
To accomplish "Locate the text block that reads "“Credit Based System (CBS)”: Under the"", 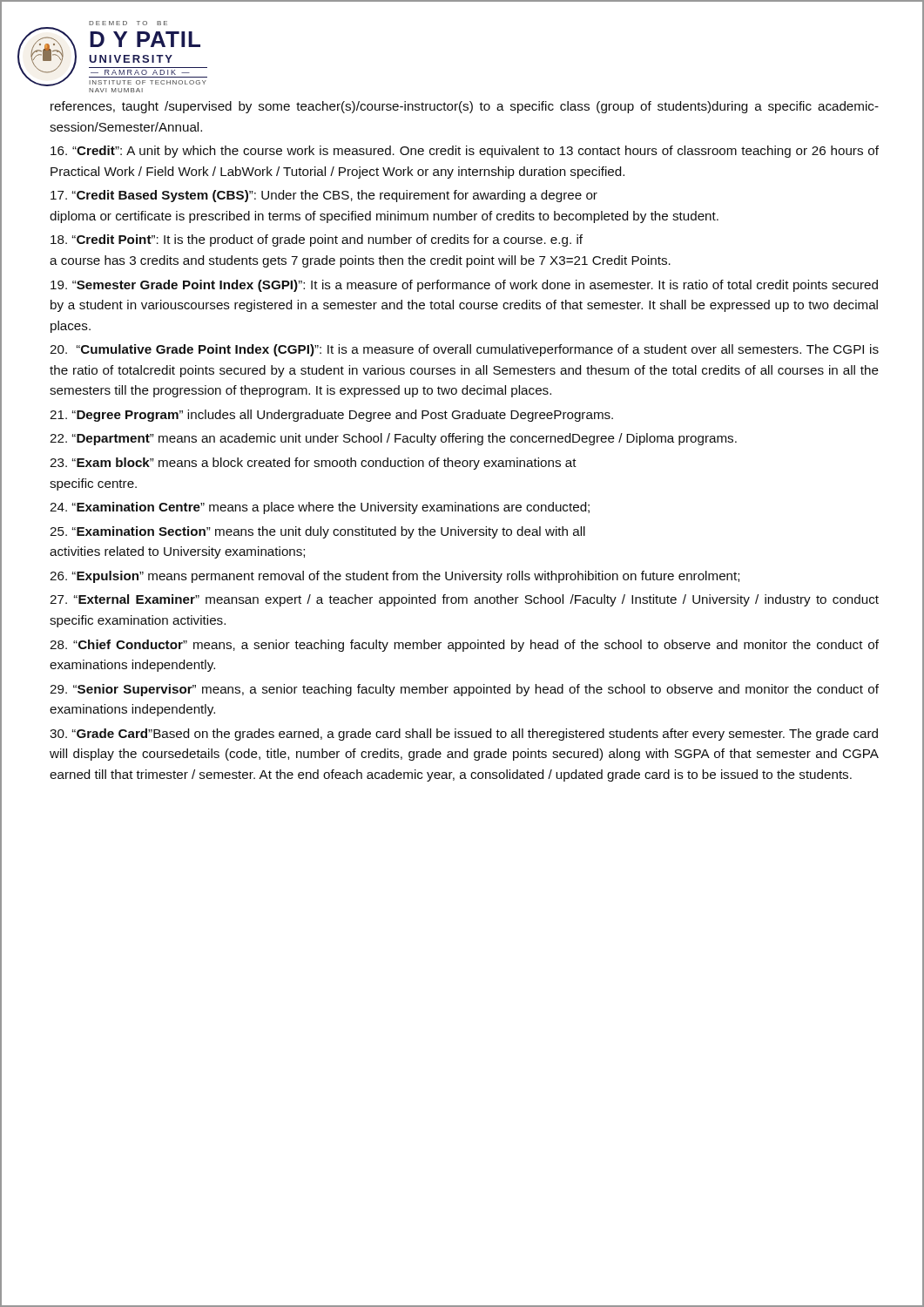I will [464, 205].
